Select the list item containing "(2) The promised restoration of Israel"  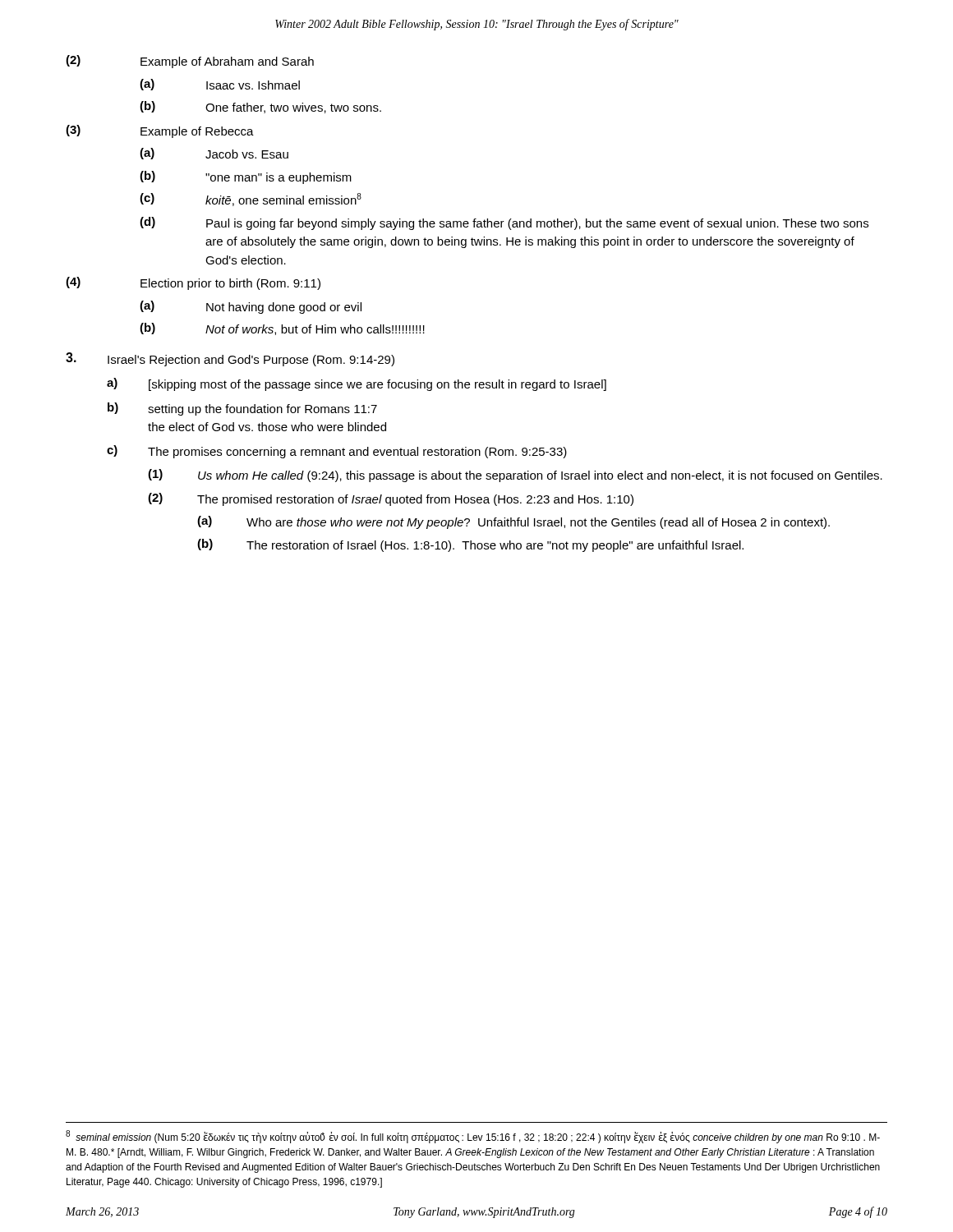[x=391, y=499]
